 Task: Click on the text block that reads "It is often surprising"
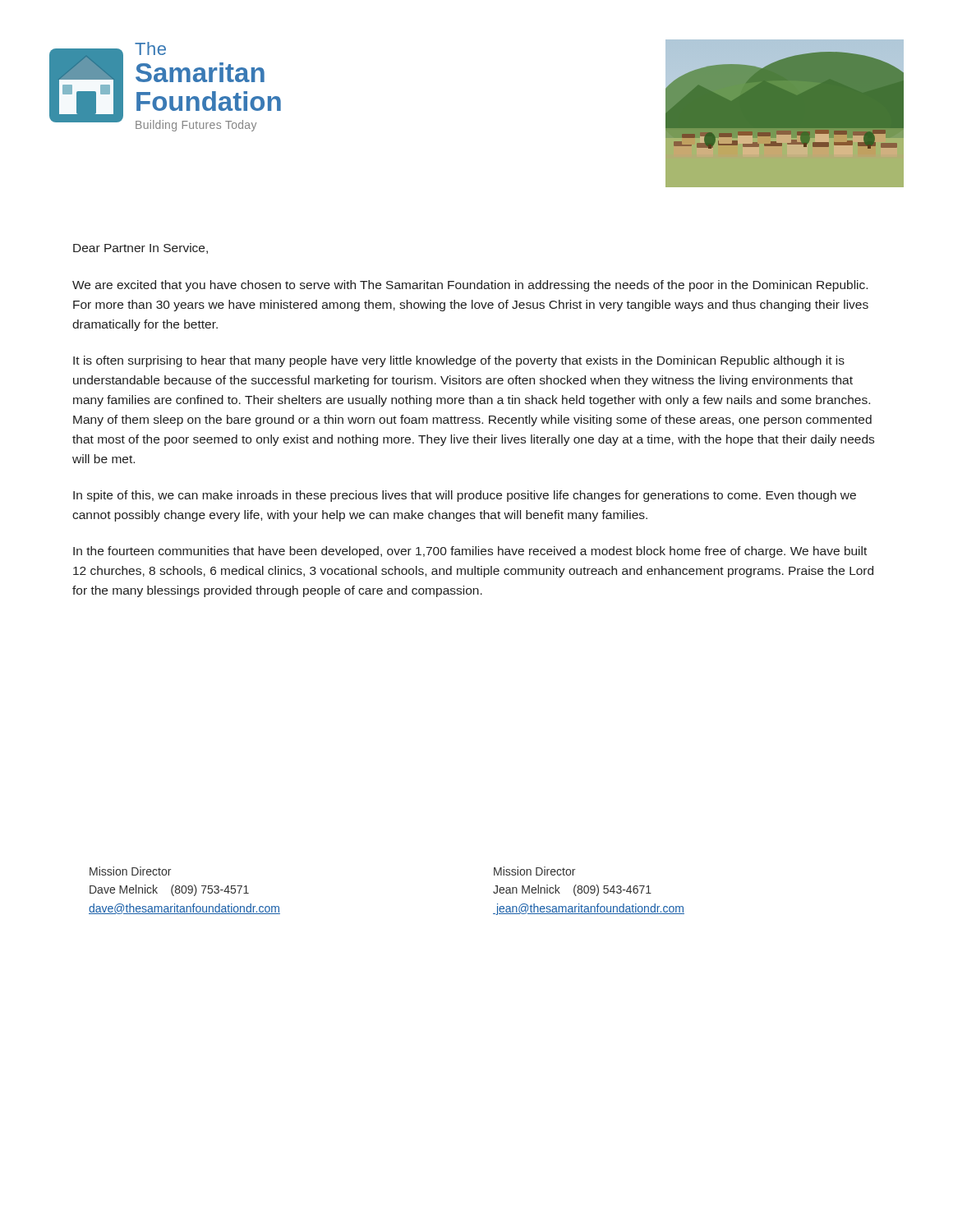coord(474,410)
